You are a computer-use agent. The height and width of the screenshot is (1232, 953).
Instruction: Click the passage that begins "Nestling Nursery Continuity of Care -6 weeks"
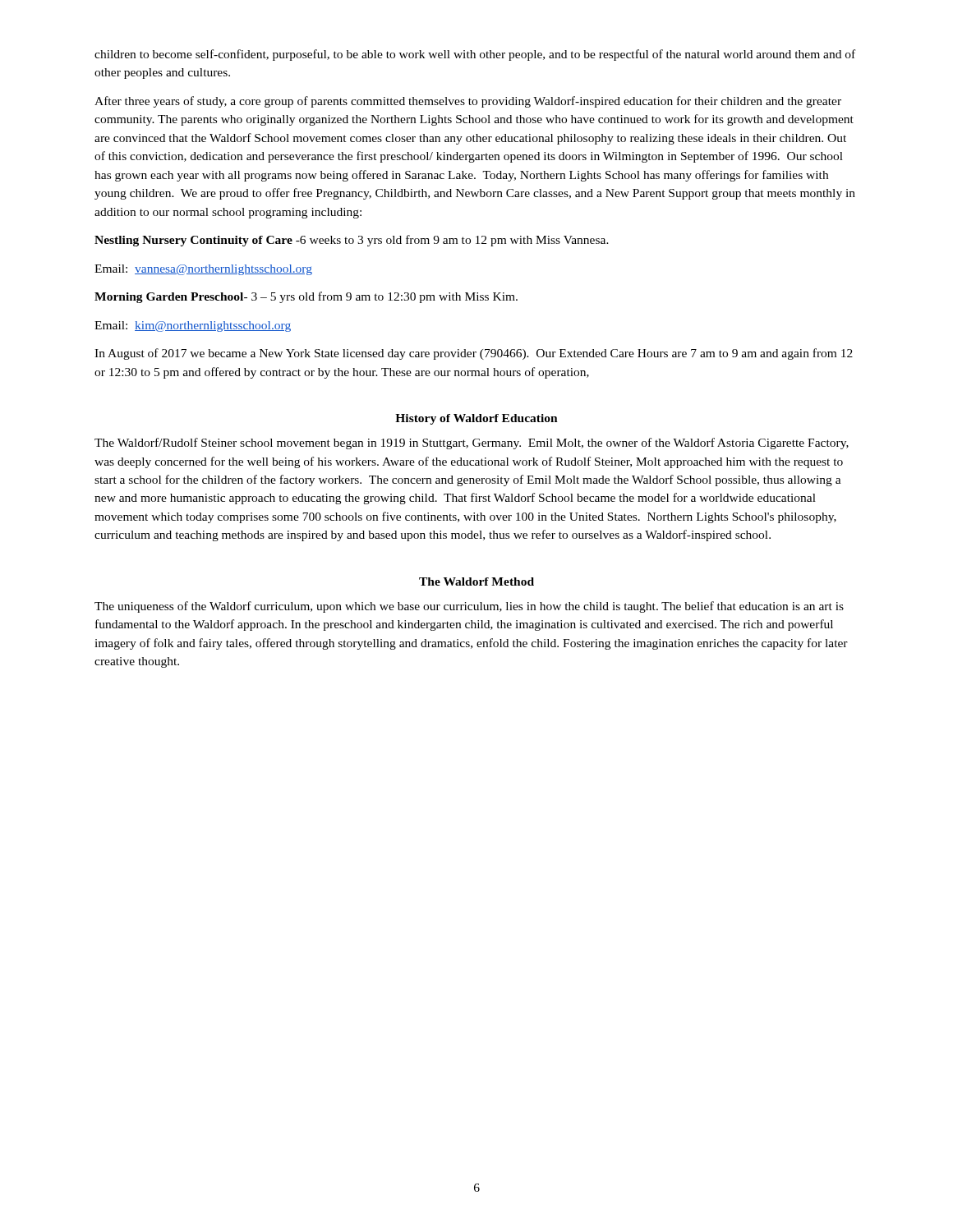(x=352, y=240)
